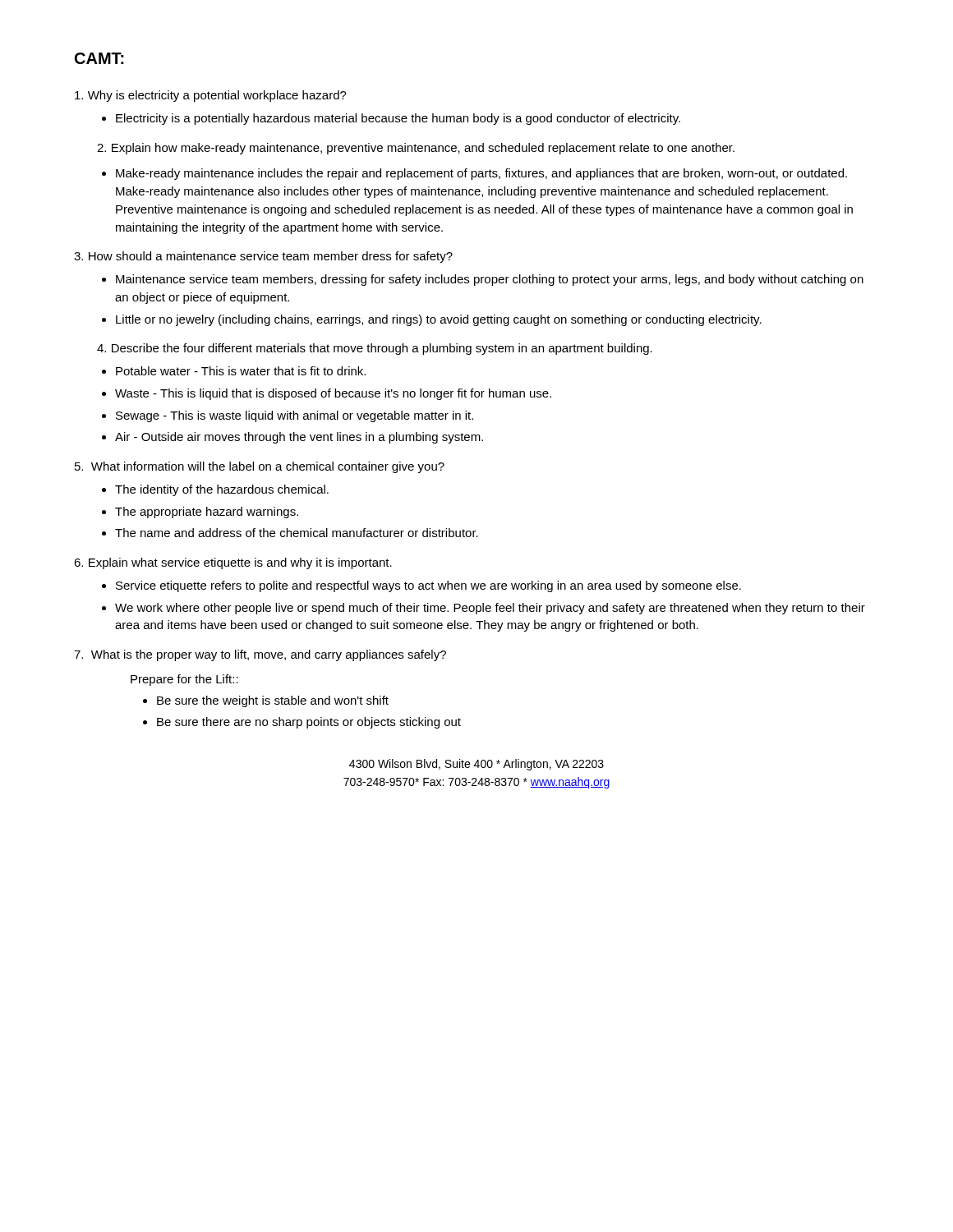This screenshot has height=1232, width=953.
Task: Where does it say "Why is electricity a potential workplace hazard?"?
Action: [x=210, y=95]
